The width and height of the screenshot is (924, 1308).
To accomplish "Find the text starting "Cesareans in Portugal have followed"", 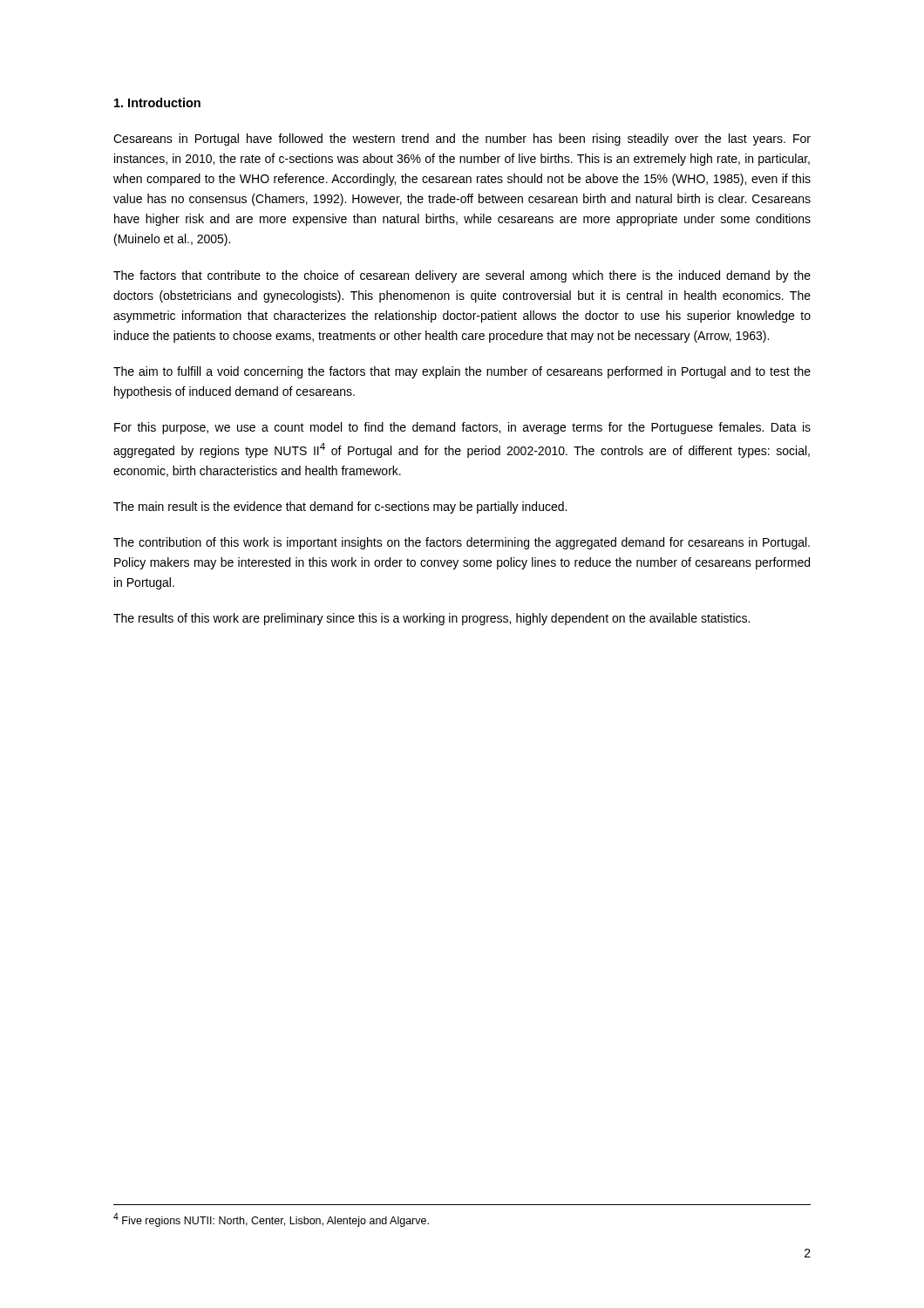I will [462, 189].
